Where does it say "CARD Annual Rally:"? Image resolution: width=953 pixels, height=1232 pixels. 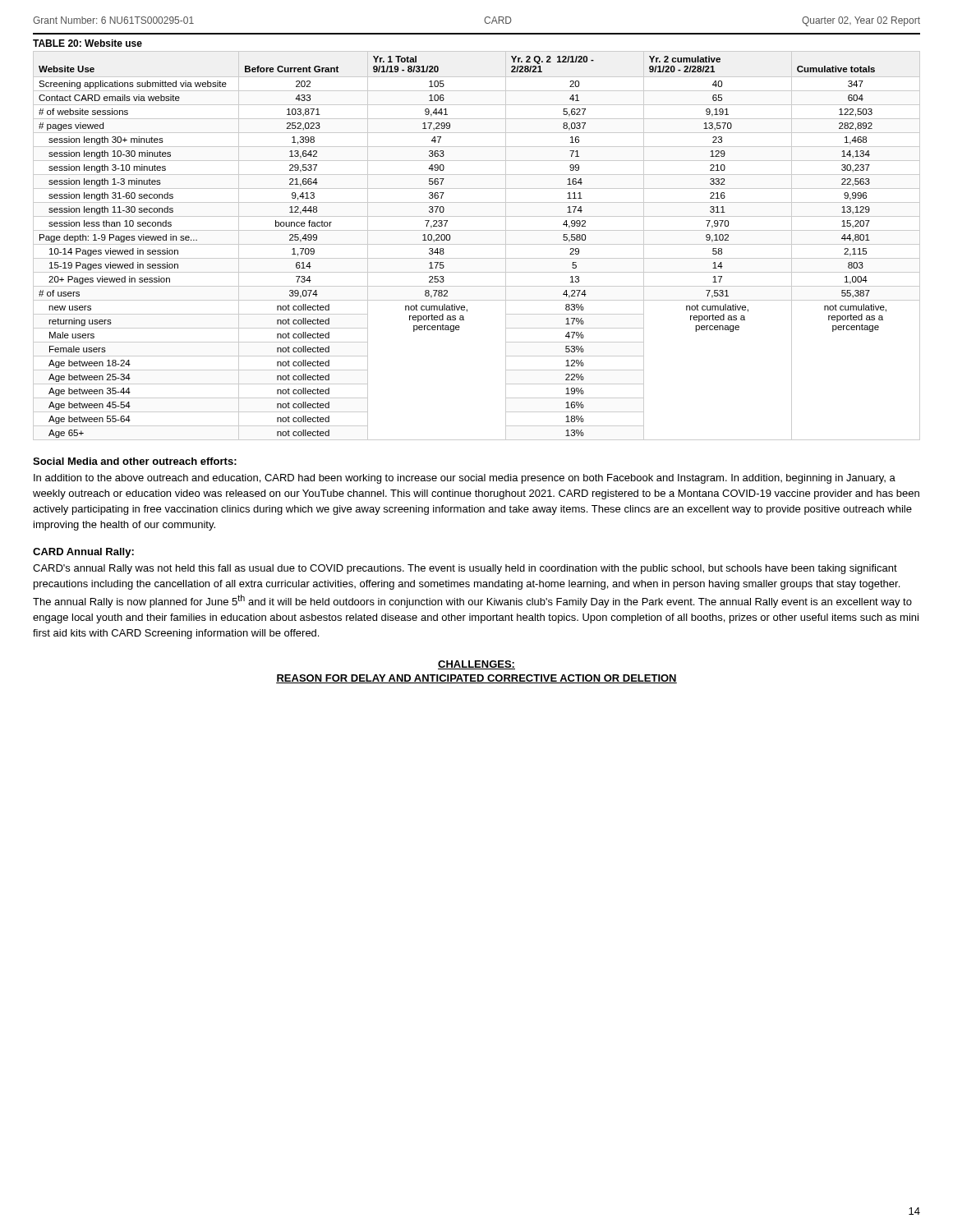click(84, 552)
